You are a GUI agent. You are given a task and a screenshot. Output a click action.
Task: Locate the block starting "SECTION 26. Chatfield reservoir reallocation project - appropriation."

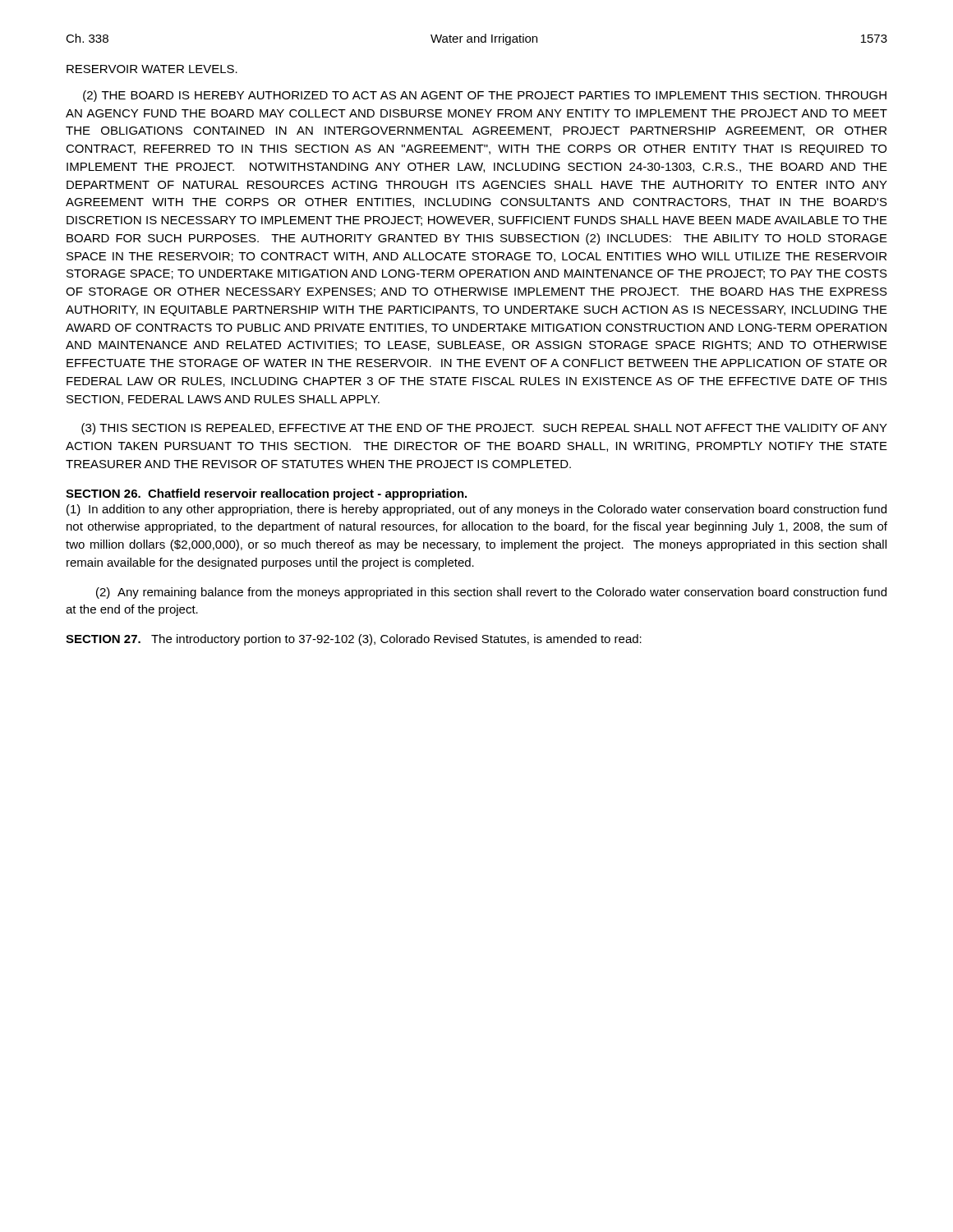click(x=267, y=493)
